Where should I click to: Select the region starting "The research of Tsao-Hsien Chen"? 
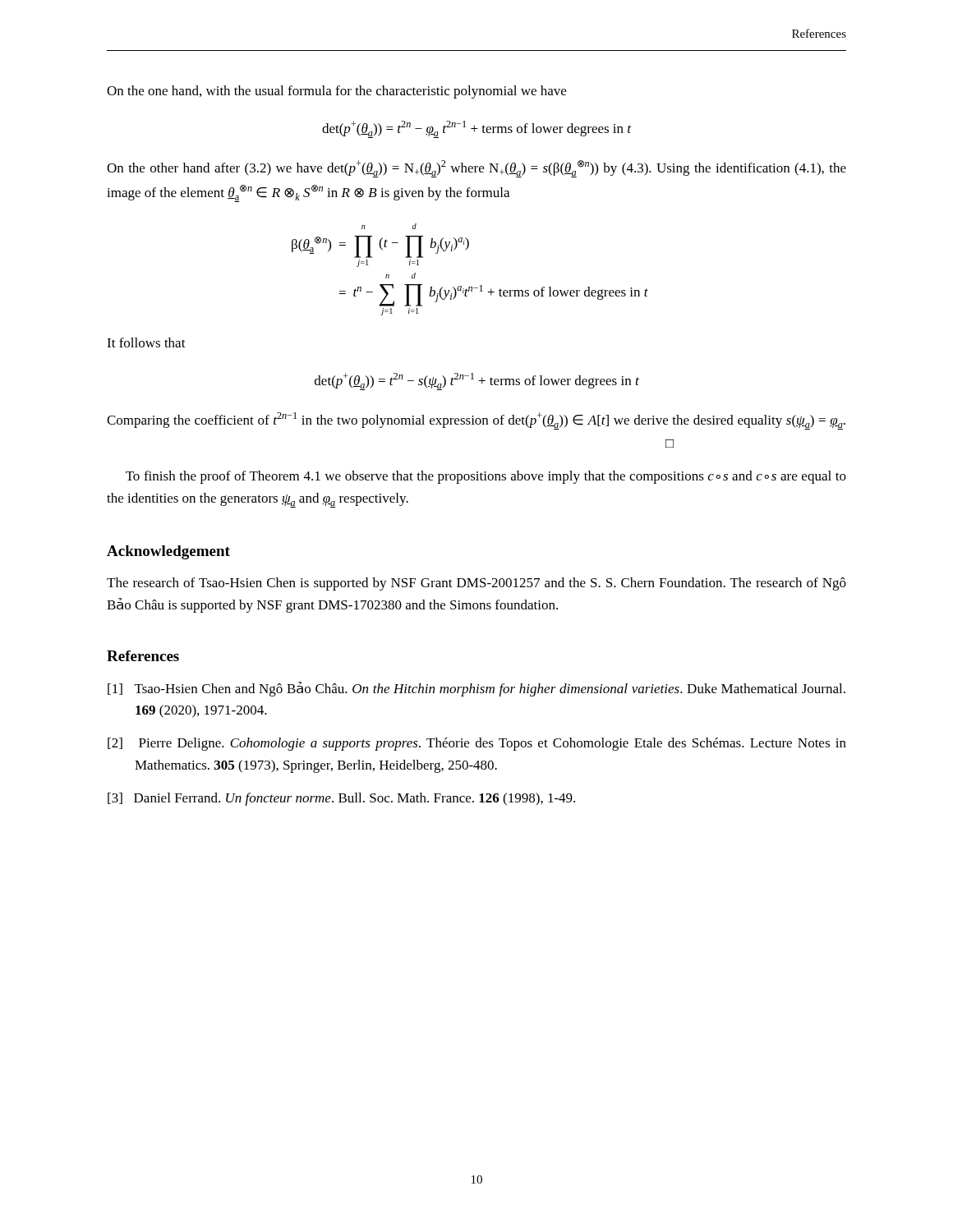[x=476, y=594]
